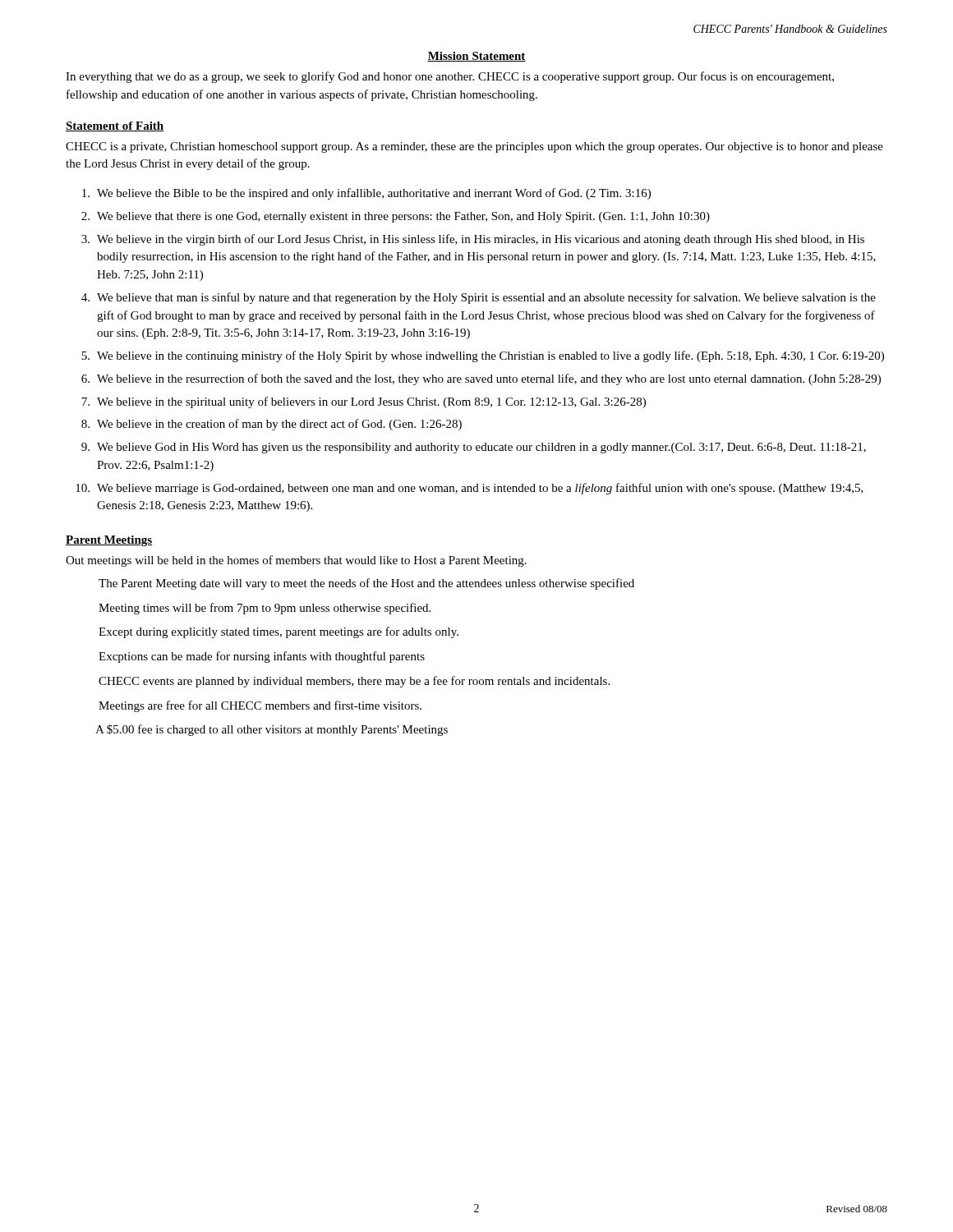Click on the text block that reads "CHECC is a private, Christian homeschool support group."

coord(474,155)
